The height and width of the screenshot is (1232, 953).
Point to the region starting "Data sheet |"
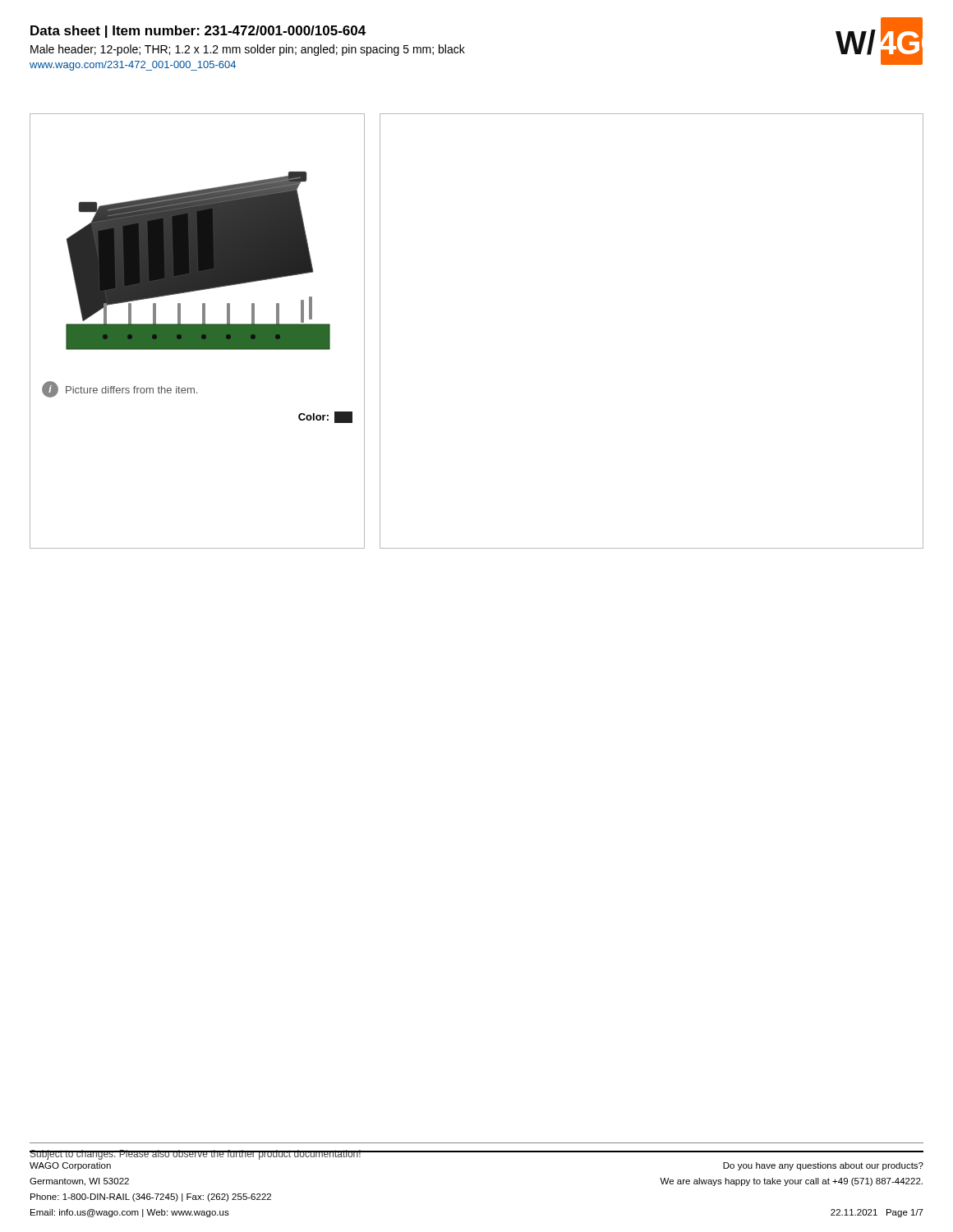click(198, 31)
